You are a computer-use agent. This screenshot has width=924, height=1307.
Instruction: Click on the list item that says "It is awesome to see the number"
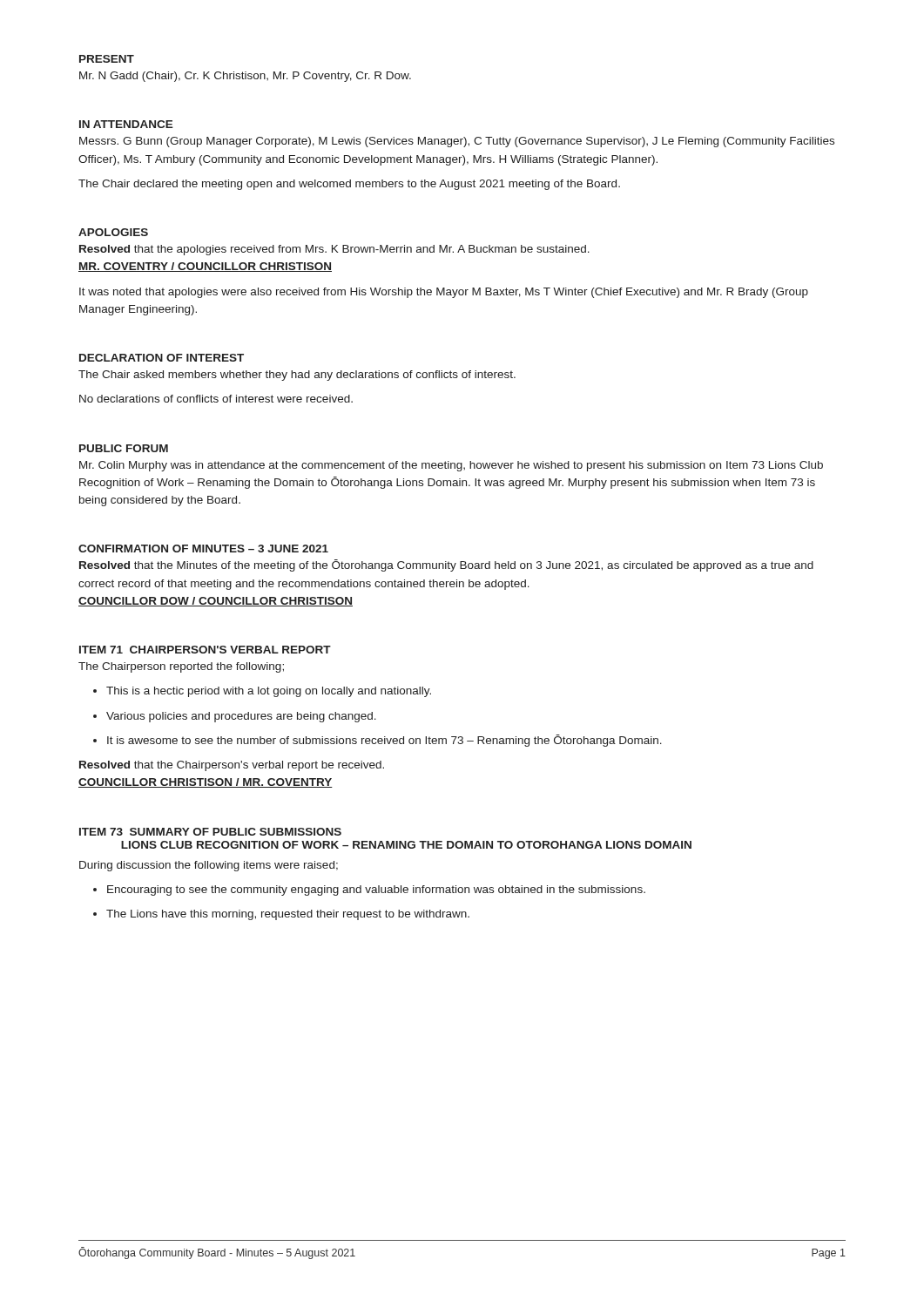coord(462,740)
